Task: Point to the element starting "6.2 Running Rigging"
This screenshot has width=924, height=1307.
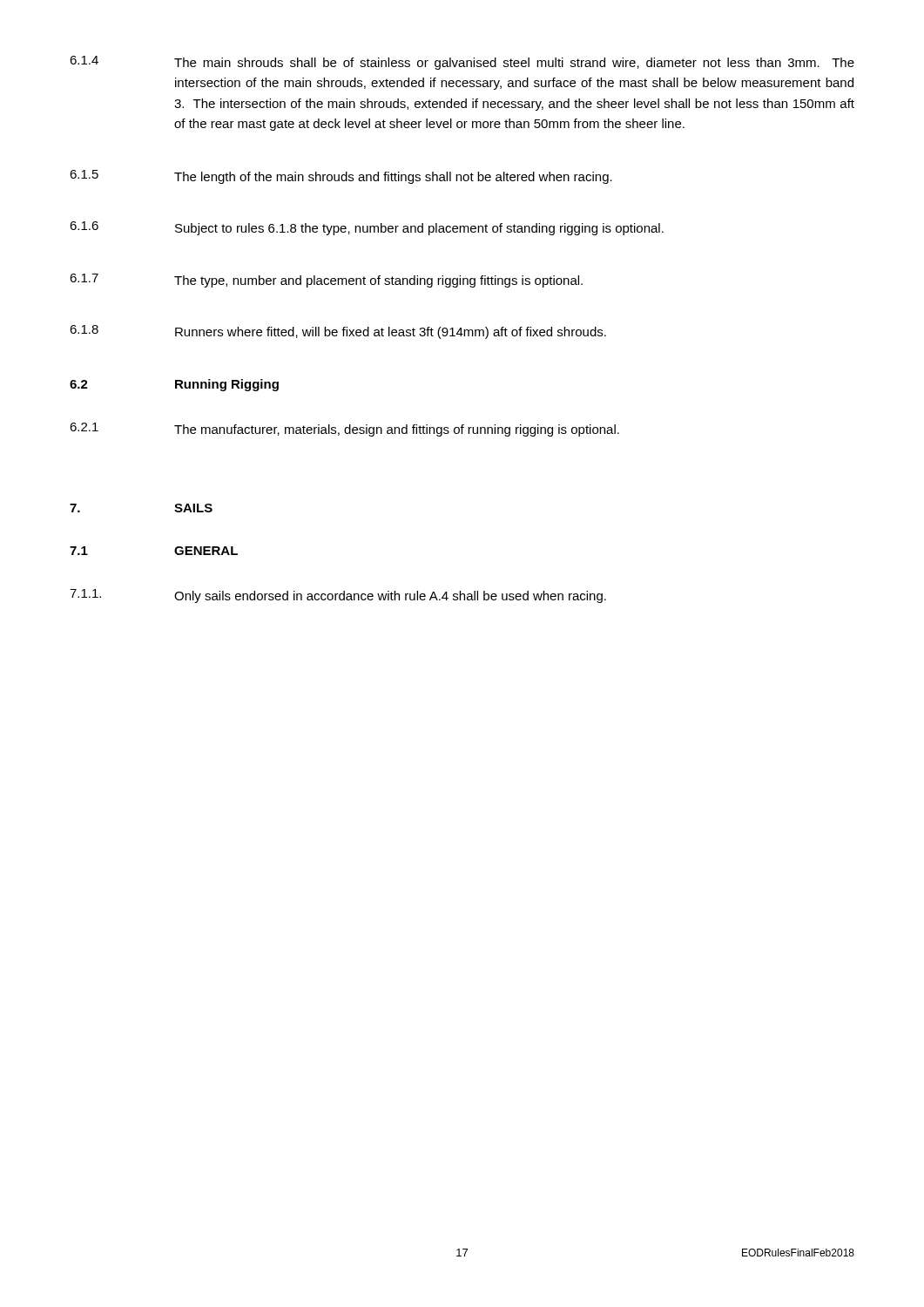Action: tap(175, 384)
